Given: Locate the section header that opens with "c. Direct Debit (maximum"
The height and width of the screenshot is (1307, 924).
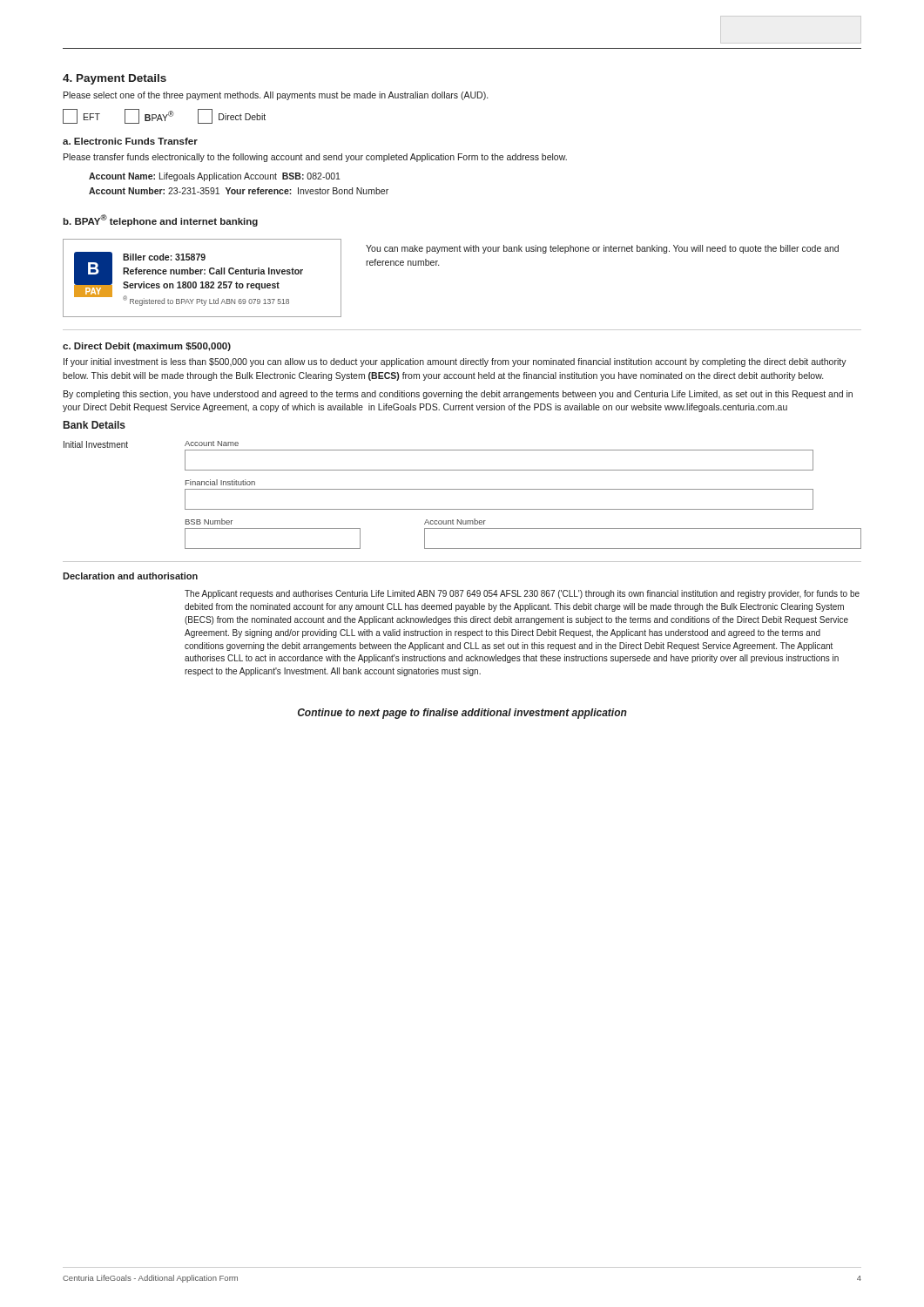Looking at the screenshot, I should 147,346.
